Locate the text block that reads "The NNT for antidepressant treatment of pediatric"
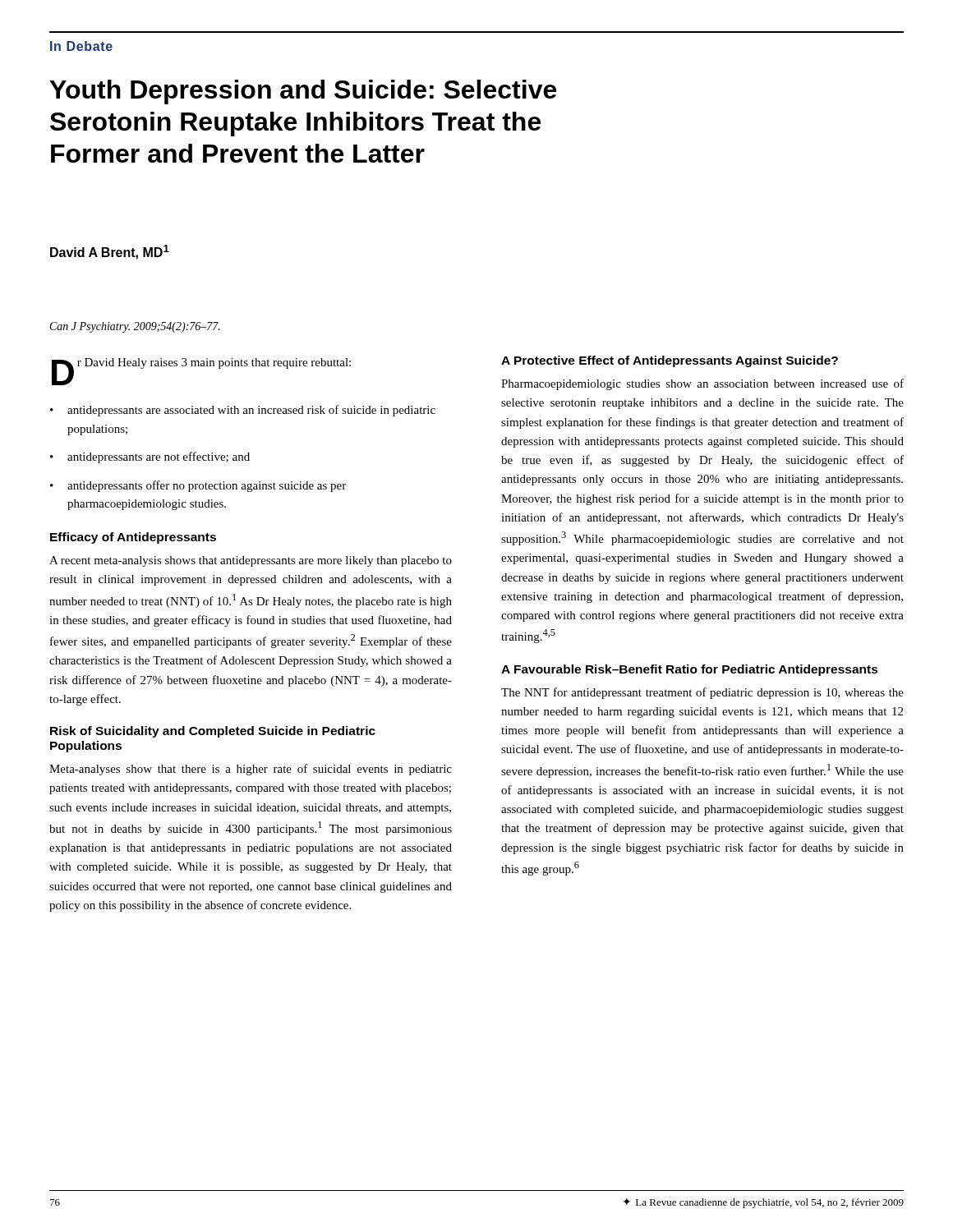The height and width of the screenshot is (1232, 953). coord(702,780)
